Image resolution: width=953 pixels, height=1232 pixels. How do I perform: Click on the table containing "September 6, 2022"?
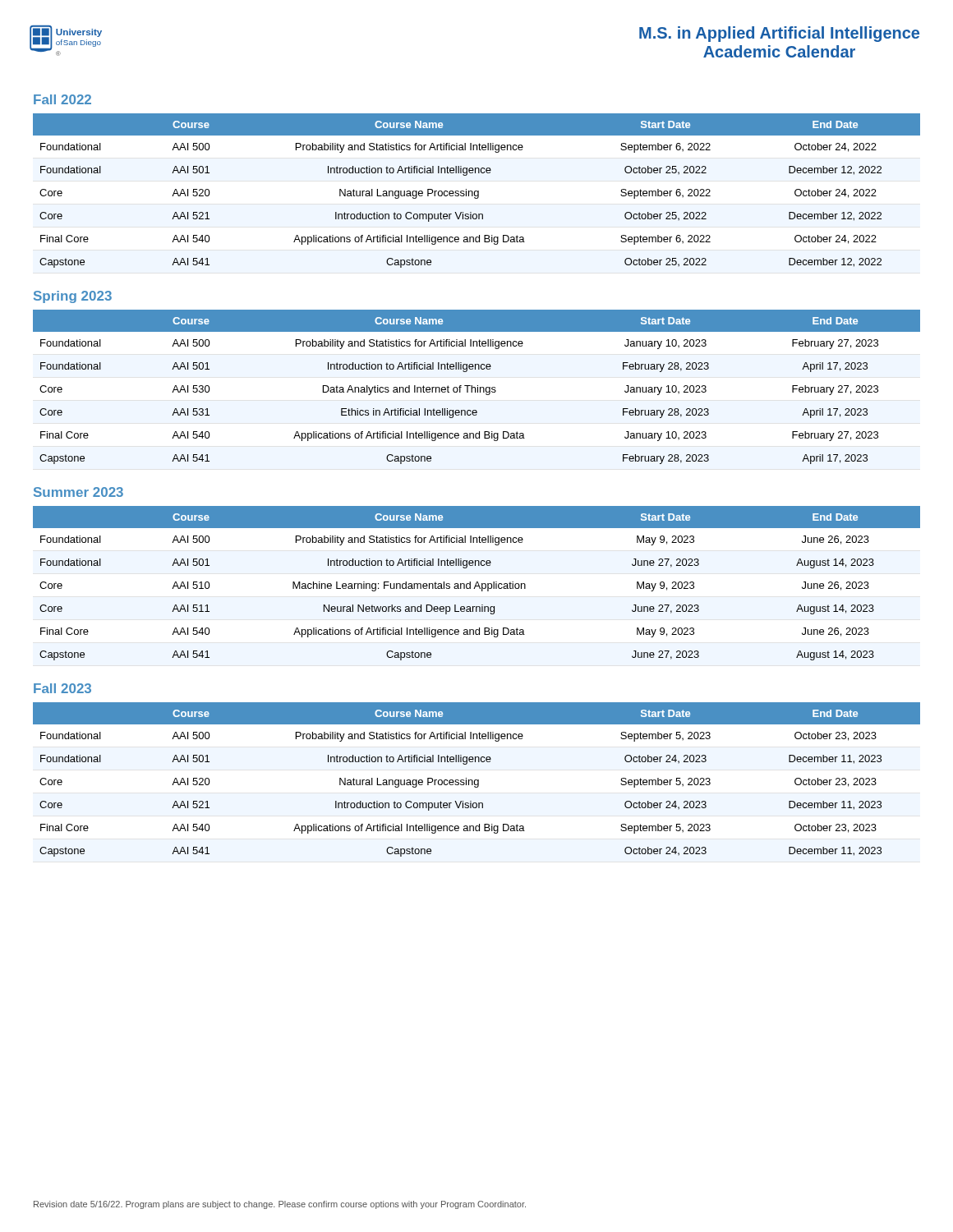(x=476, y=193)
